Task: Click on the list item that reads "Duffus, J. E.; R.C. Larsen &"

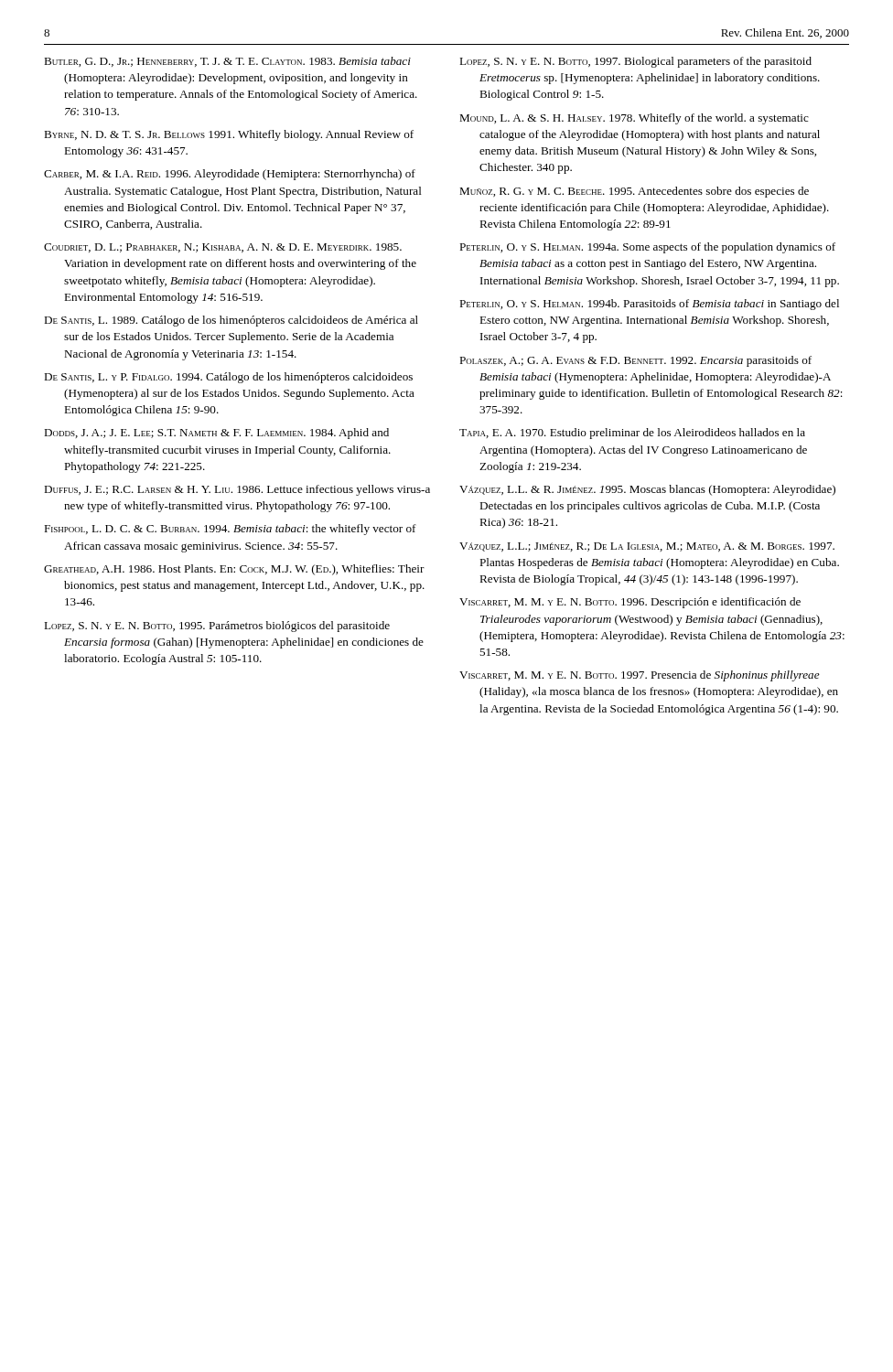Action: 237,497
